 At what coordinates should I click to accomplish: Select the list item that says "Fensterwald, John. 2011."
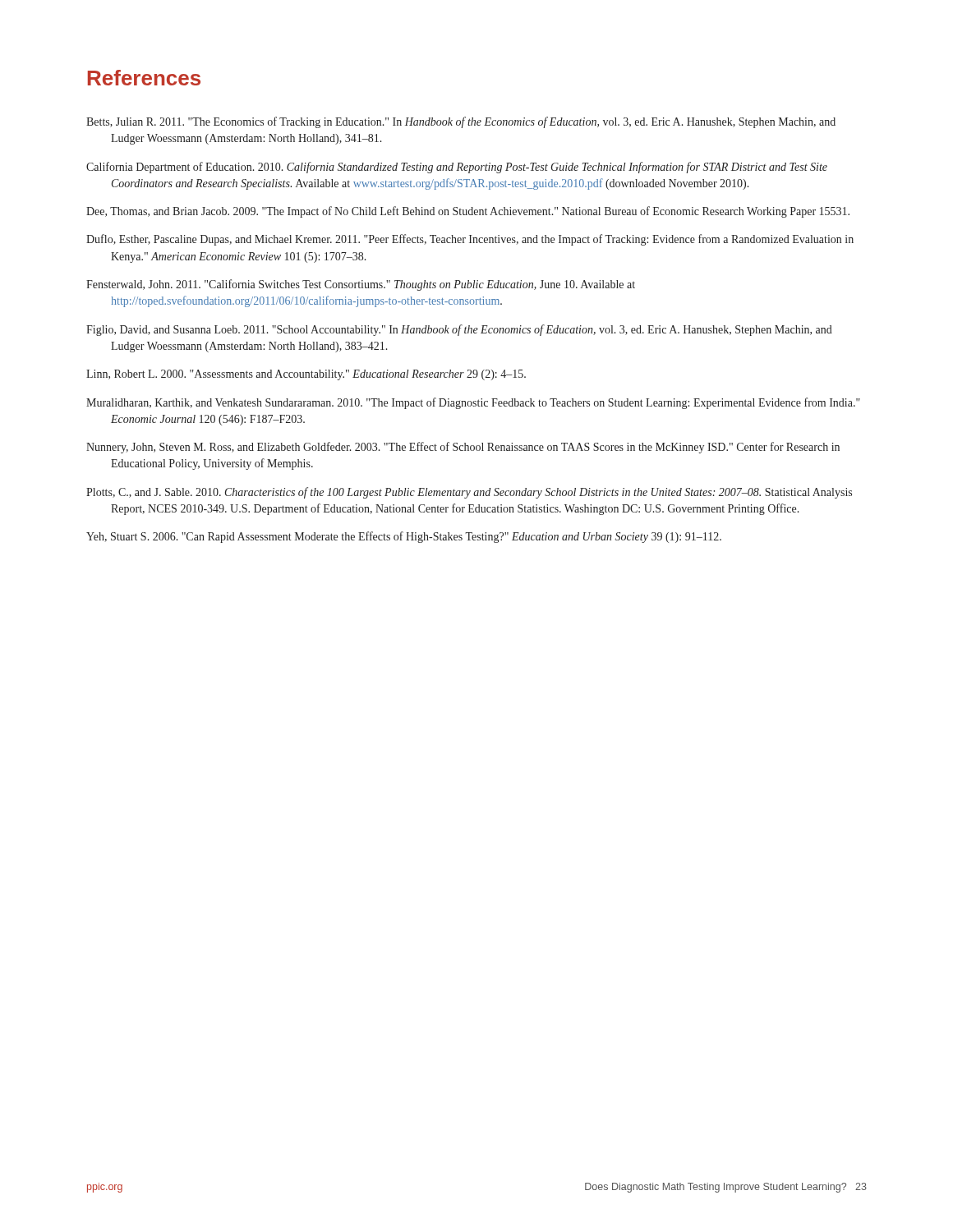[361, 293]
